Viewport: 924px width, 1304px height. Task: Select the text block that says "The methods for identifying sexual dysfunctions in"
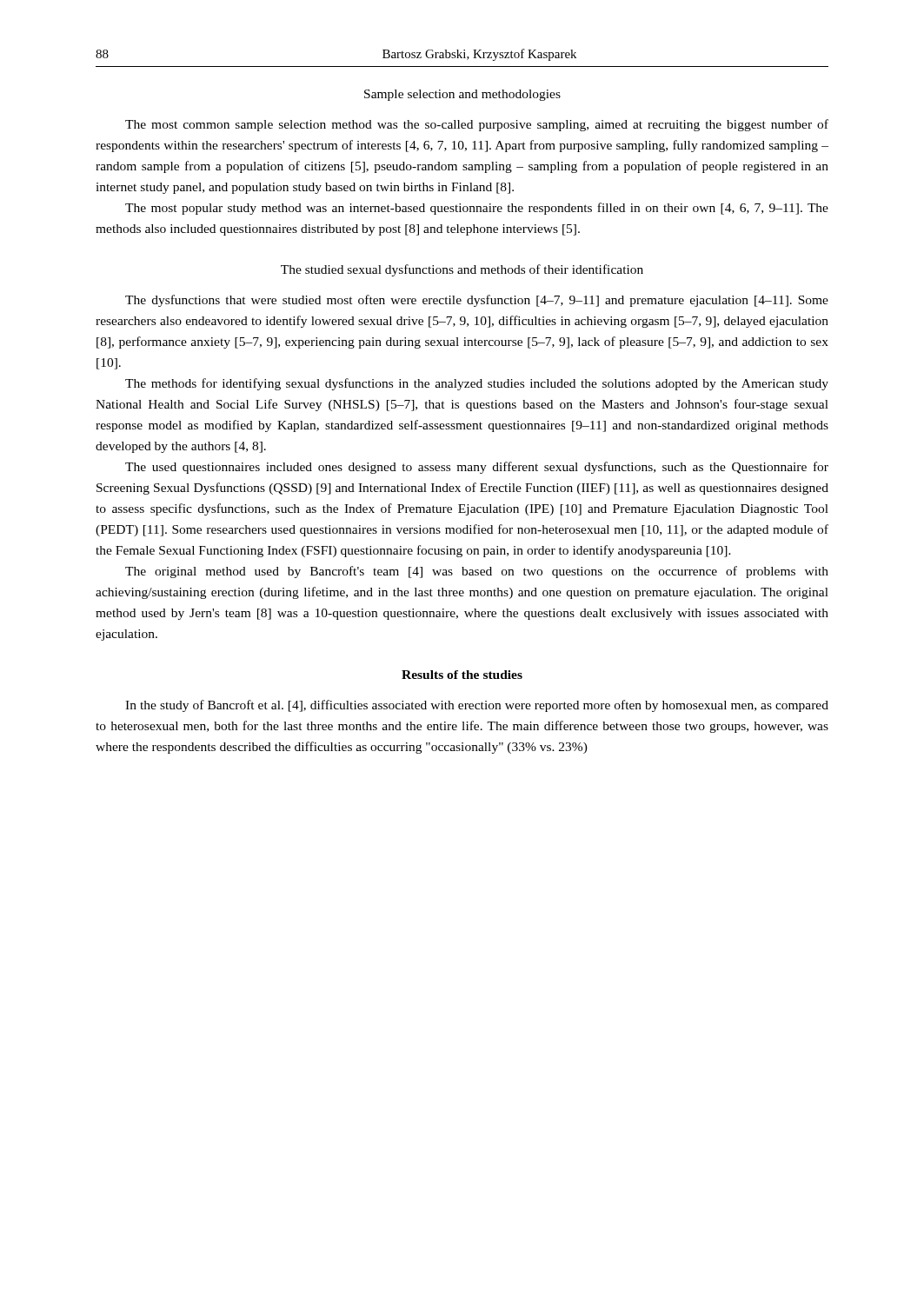click(462, 414)
